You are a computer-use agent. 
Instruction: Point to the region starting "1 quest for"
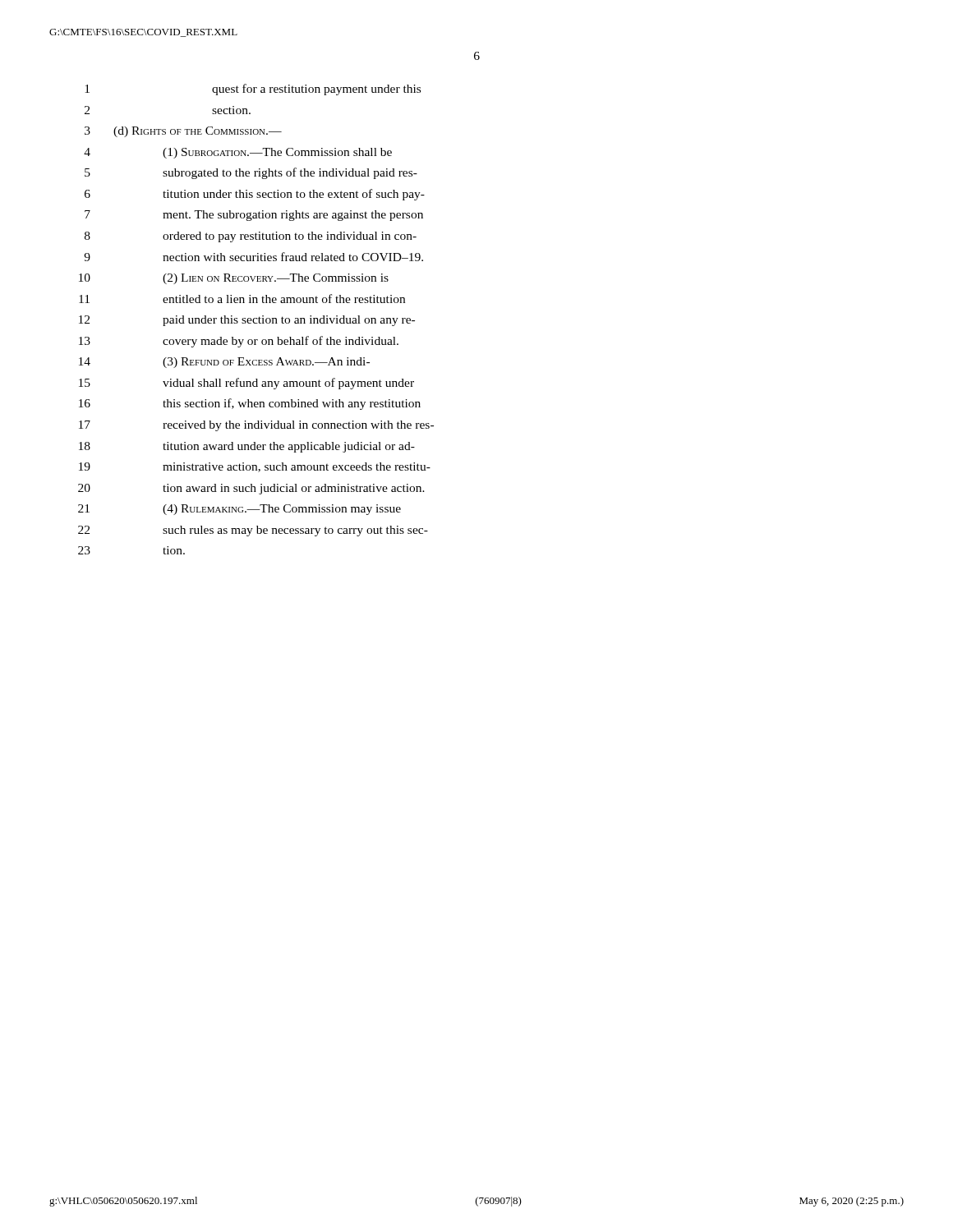253,90
